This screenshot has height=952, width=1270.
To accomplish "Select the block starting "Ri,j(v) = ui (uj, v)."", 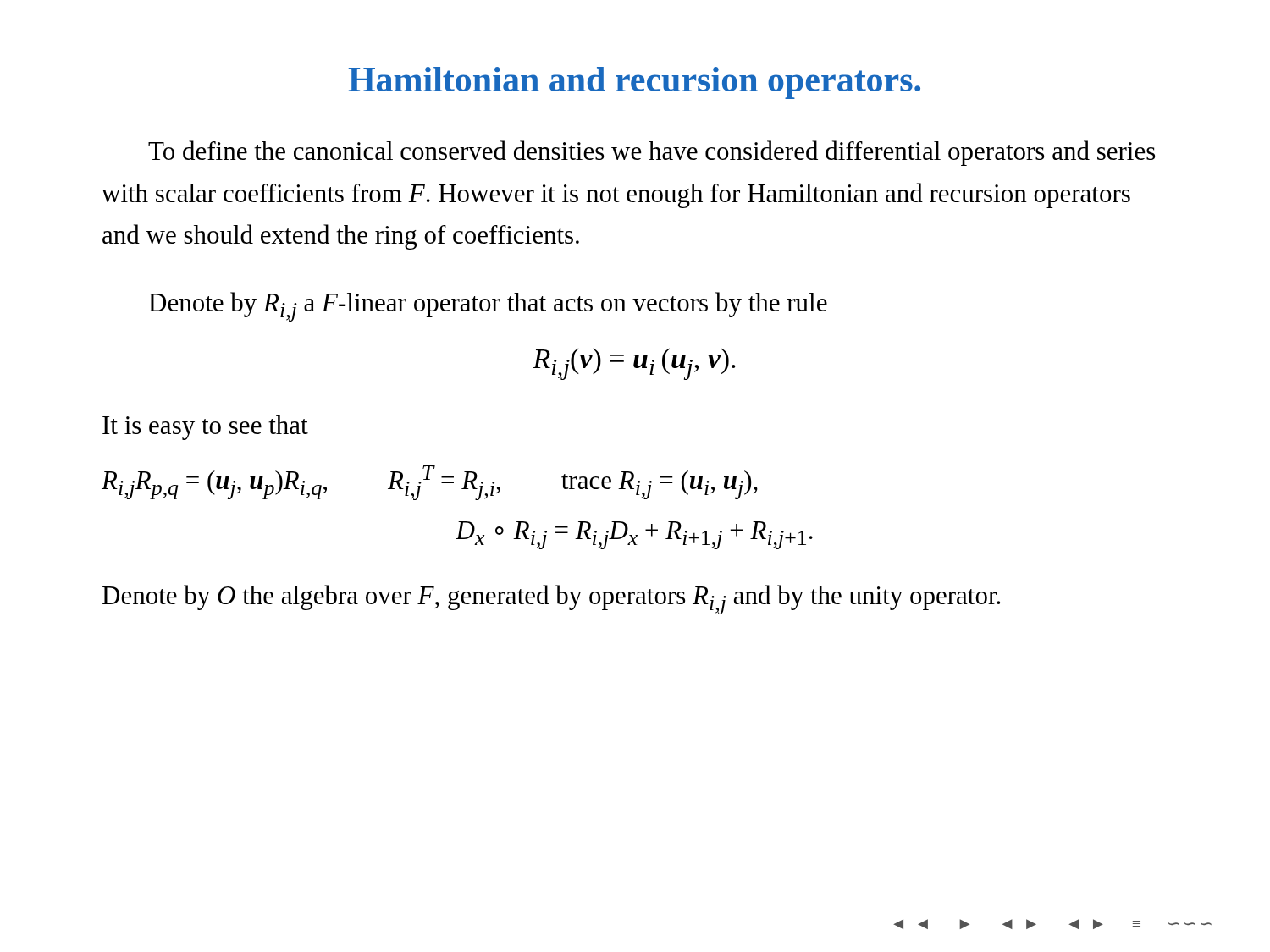I will [635, 361].
